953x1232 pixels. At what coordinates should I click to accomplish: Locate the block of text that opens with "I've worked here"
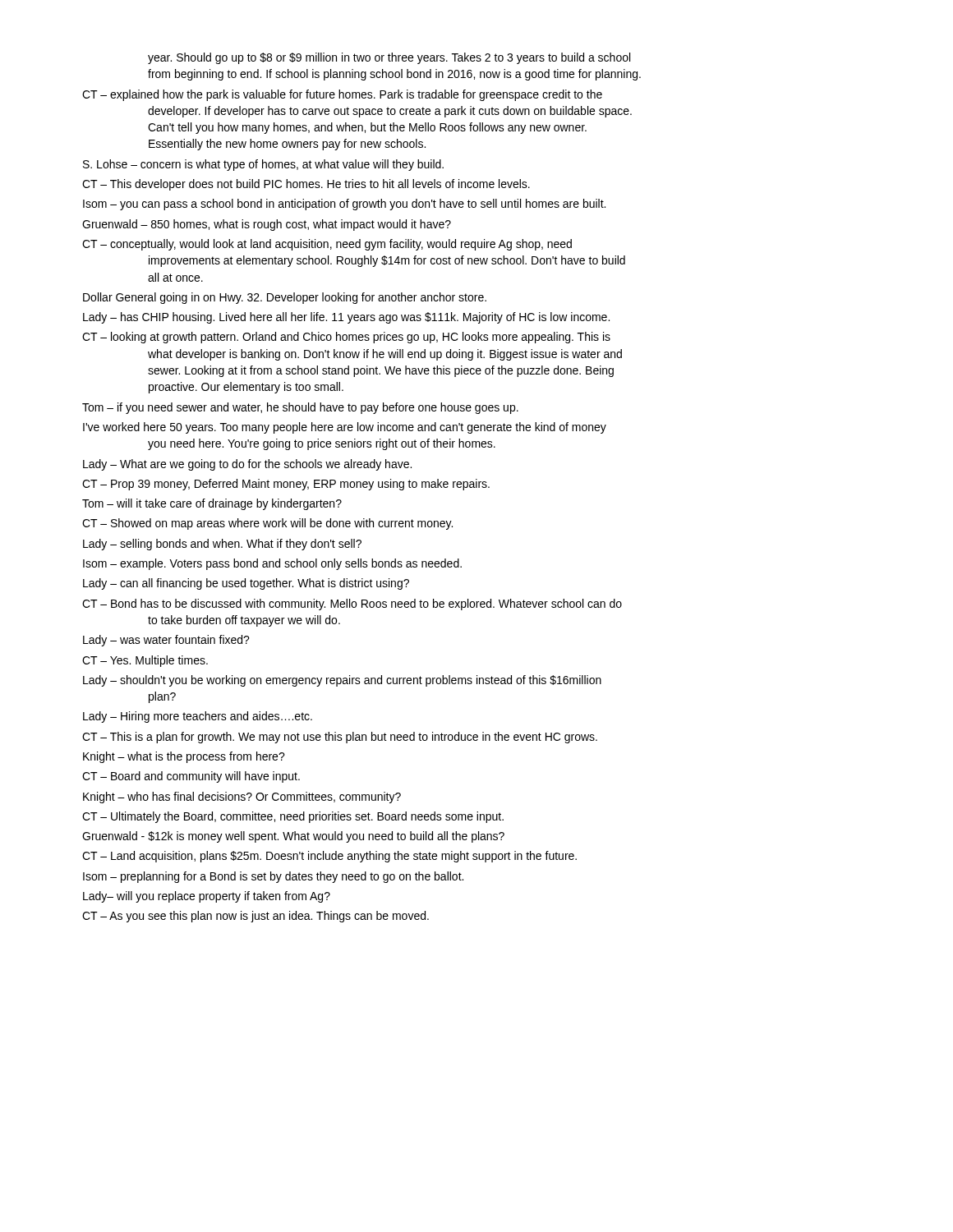point(344,436)
